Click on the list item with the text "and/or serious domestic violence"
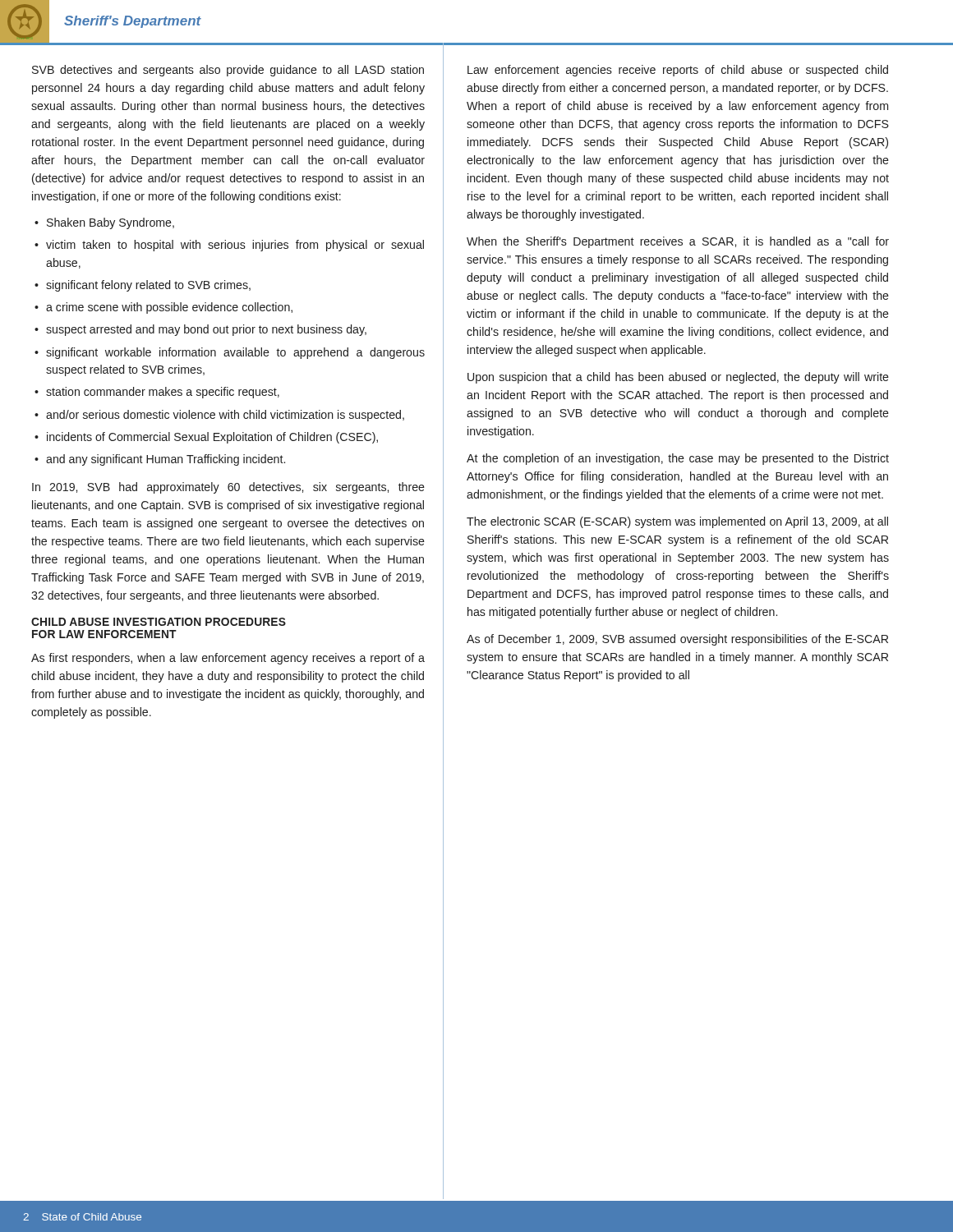The image size is (953, 1232). point(225,415)
